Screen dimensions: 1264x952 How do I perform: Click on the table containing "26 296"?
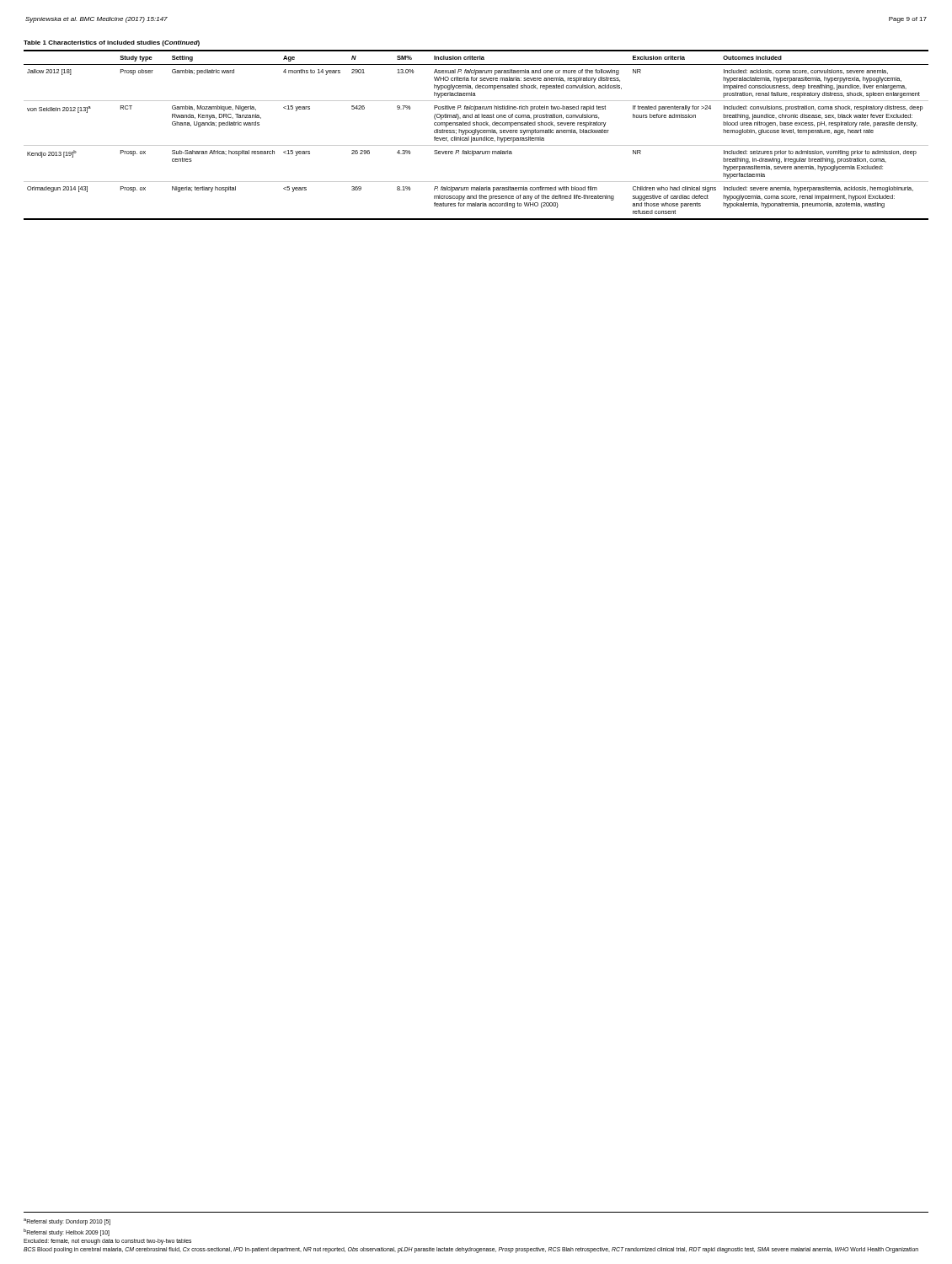point(476,129)
